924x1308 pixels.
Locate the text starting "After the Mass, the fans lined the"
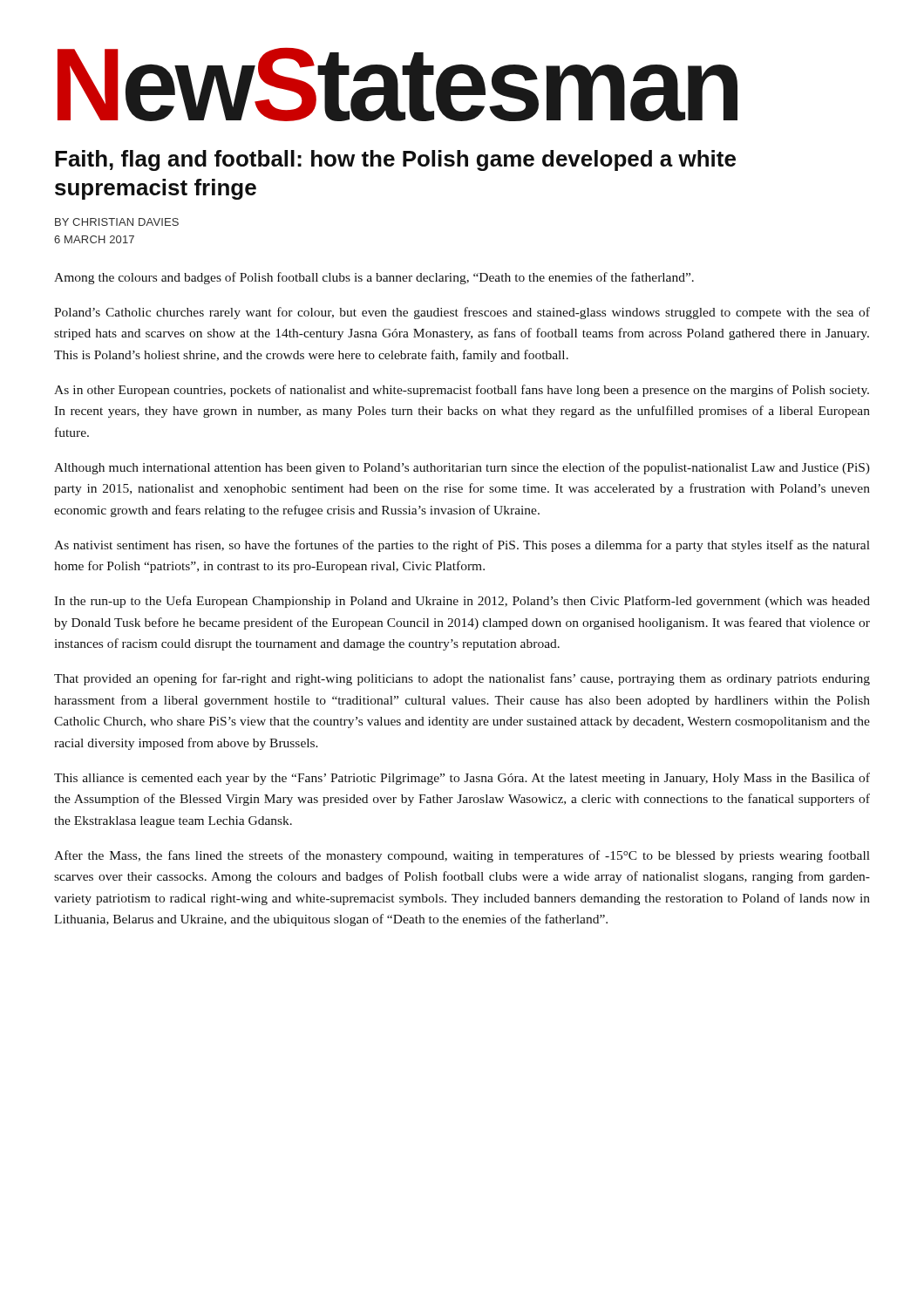pos(462,887)
